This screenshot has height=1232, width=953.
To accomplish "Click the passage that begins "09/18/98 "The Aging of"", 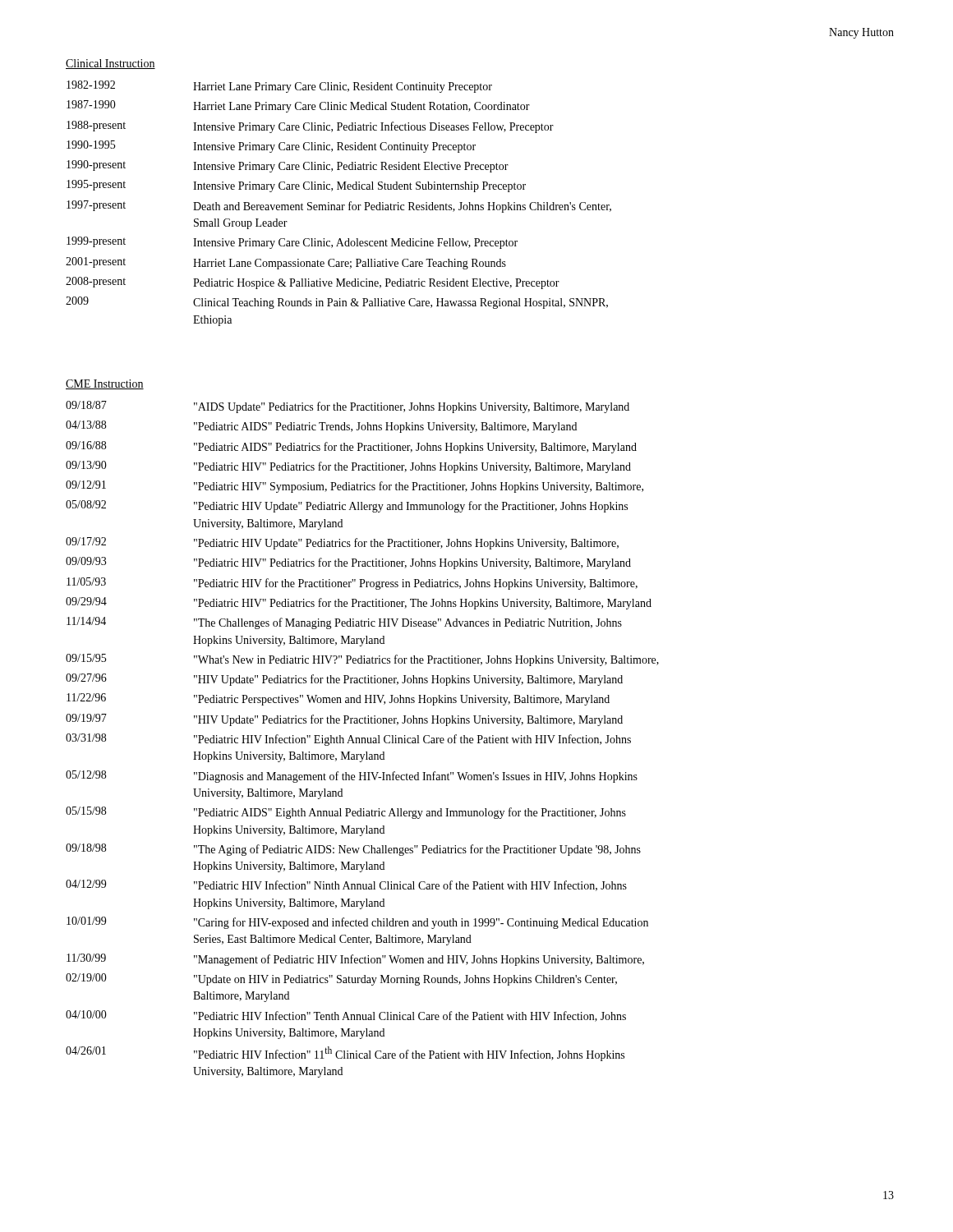I will [353, 858].
